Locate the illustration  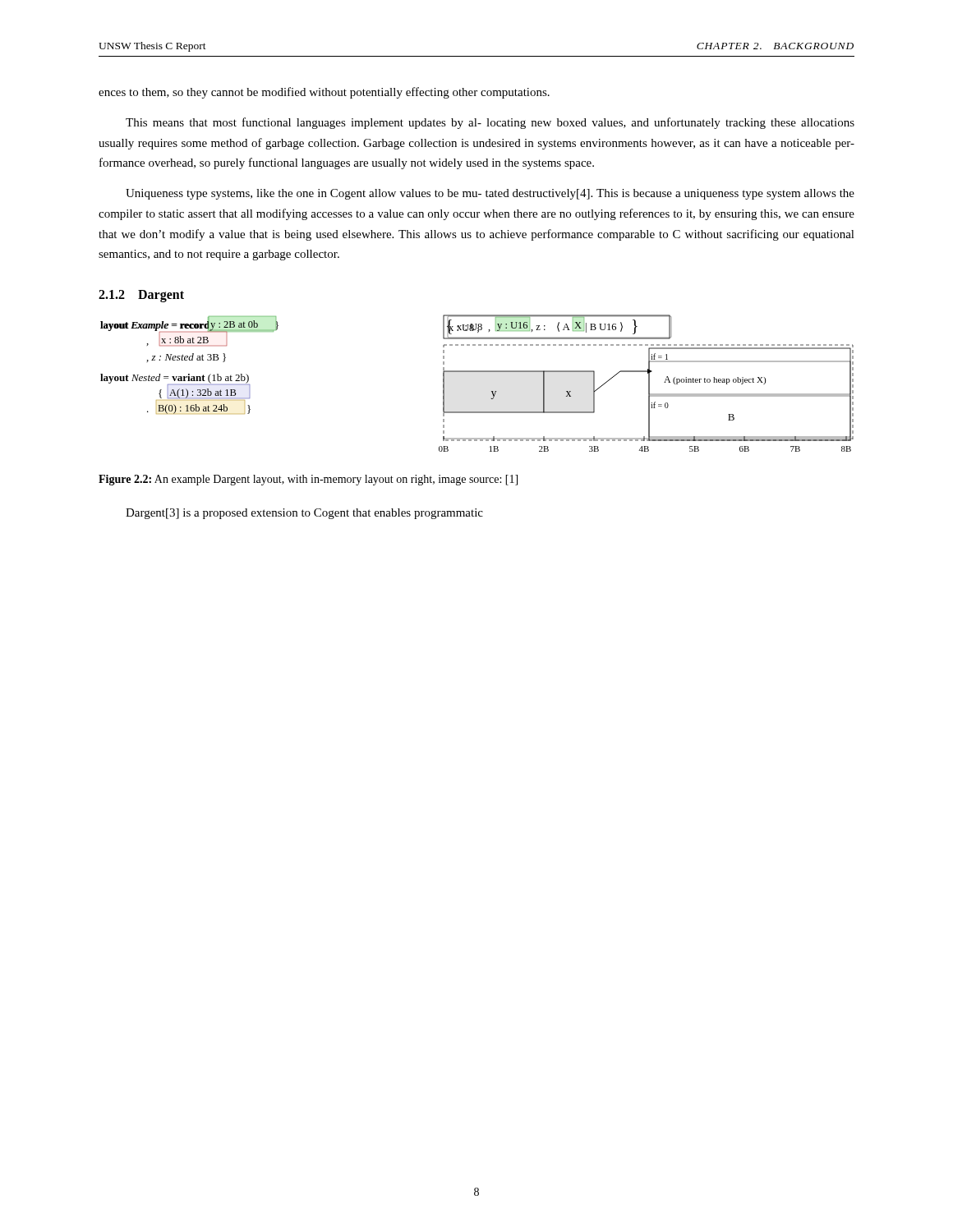[x=476, y=390]
